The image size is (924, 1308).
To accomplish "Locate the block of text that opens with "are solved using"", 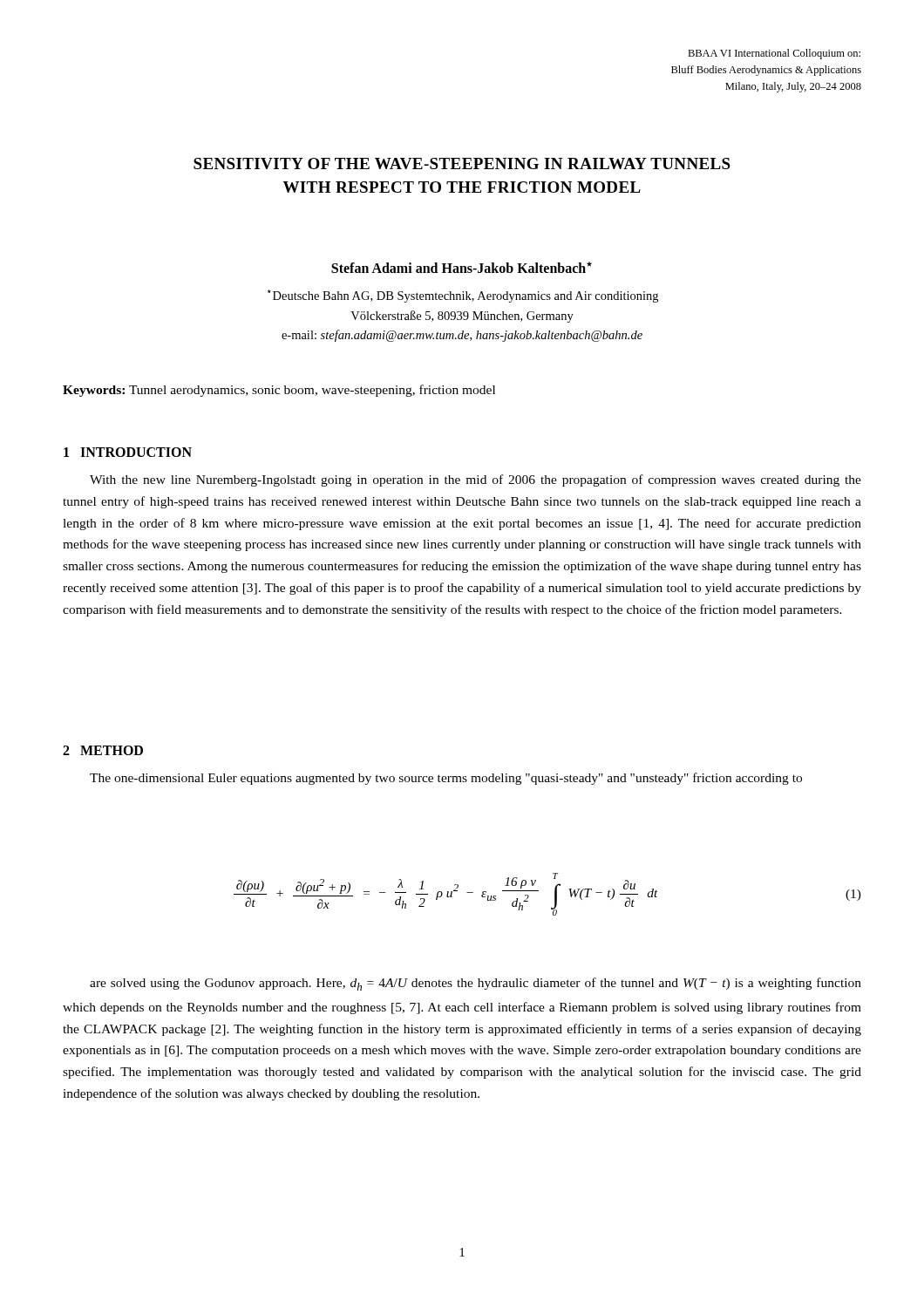I will tap(462, 1038).
